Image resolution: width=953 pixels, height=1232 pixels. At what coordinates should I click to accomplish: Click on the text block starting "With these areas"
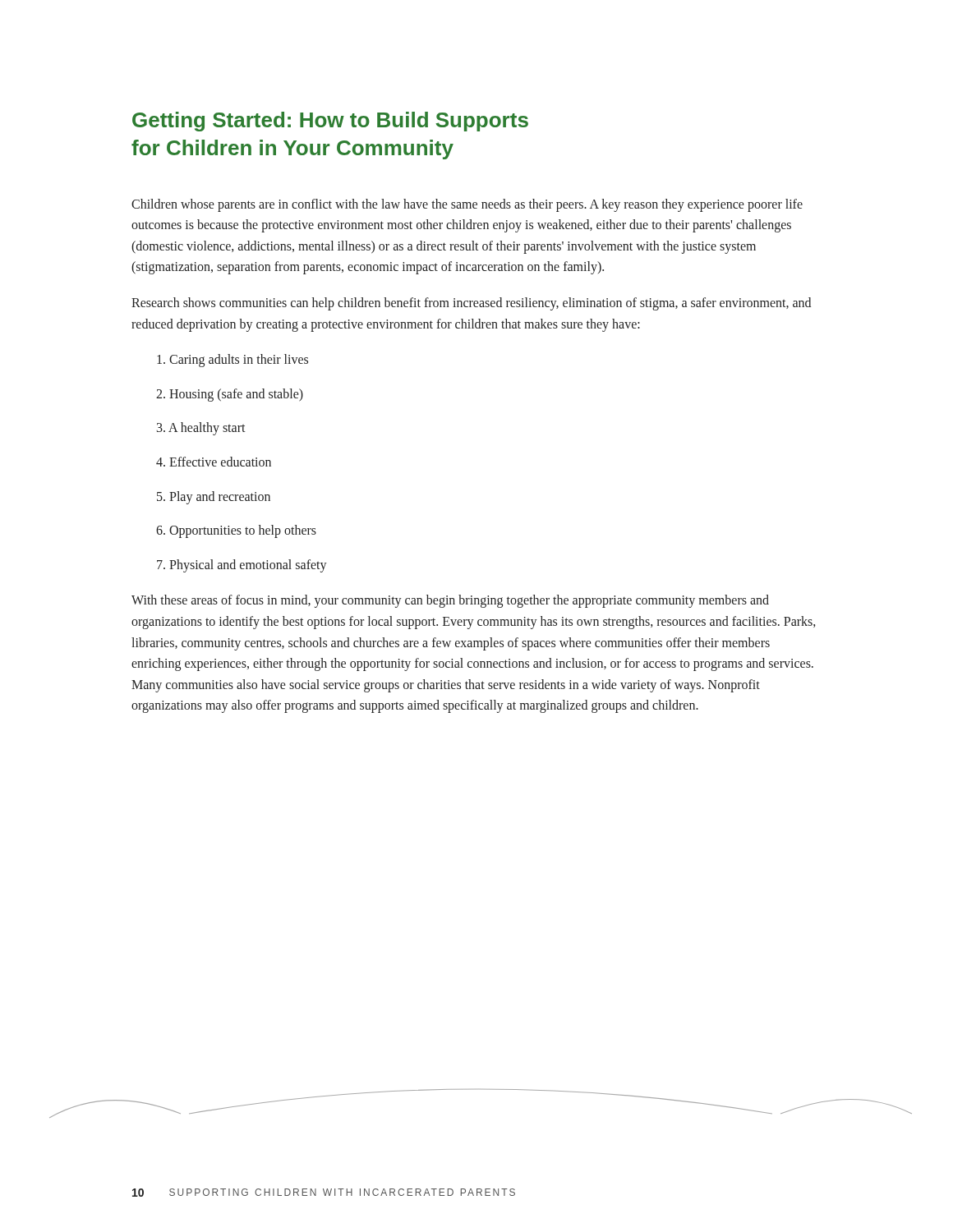tap(476, 653)
